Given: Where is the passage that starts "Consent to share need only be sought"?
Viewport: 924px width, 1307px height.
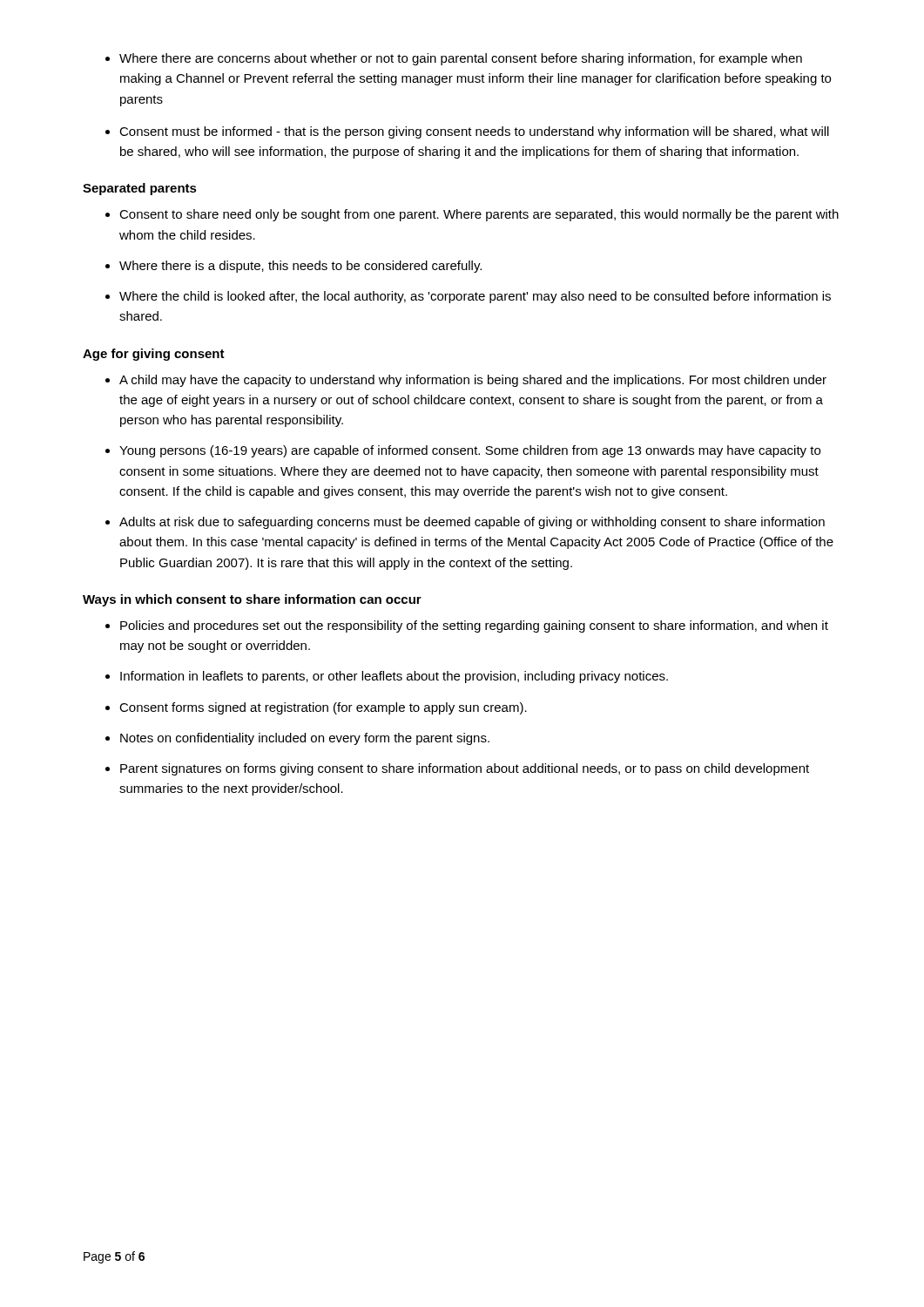Looking at the screenshot, I should (x=479, y=224).
